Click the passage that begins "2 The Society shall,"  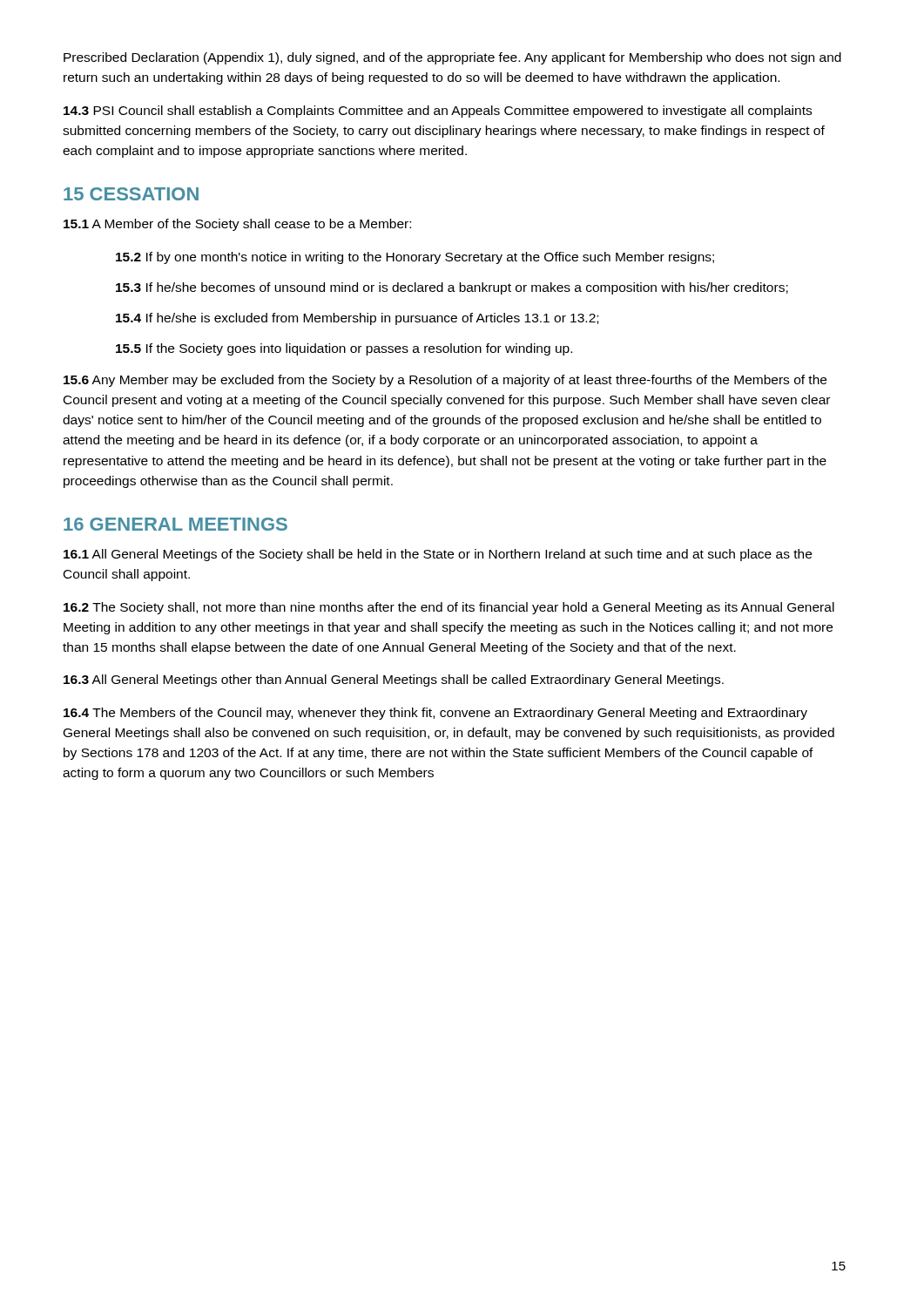449,627
